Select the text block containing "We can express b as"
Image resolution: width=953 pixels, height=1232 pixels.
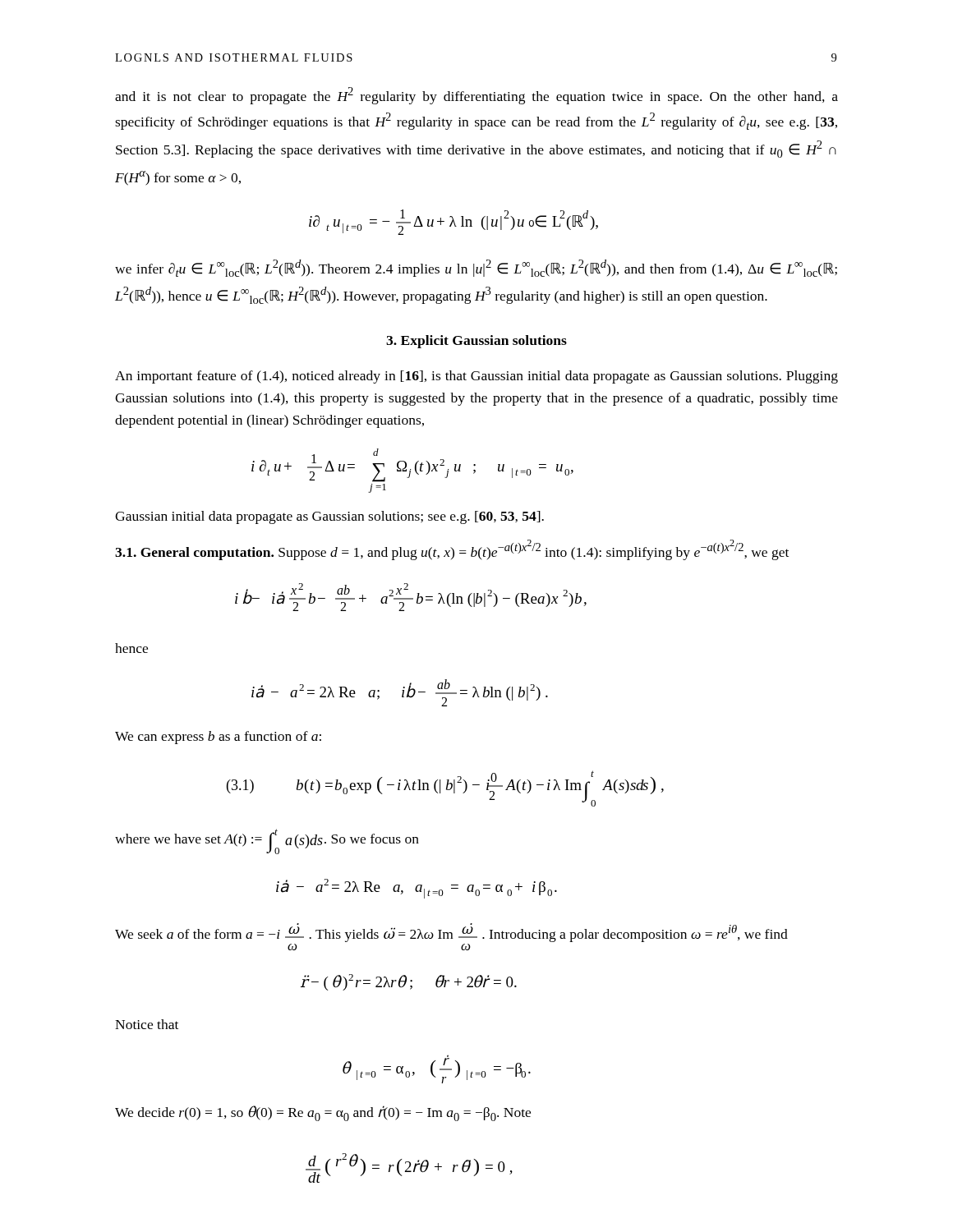click(218, 738)
